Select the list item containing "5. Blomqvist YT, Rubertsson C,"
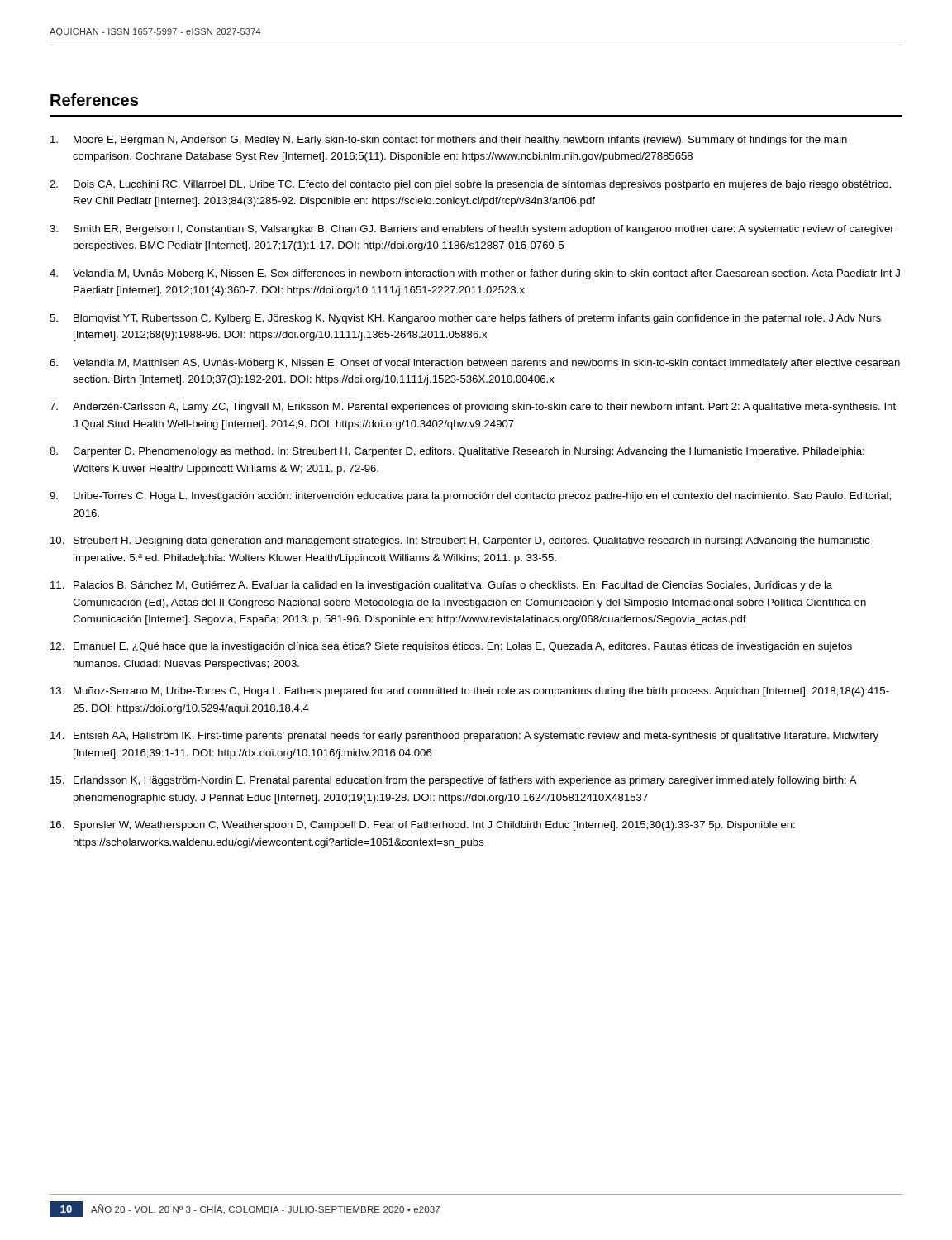This screenshot has width=952, height=1240. click(476, 327)
